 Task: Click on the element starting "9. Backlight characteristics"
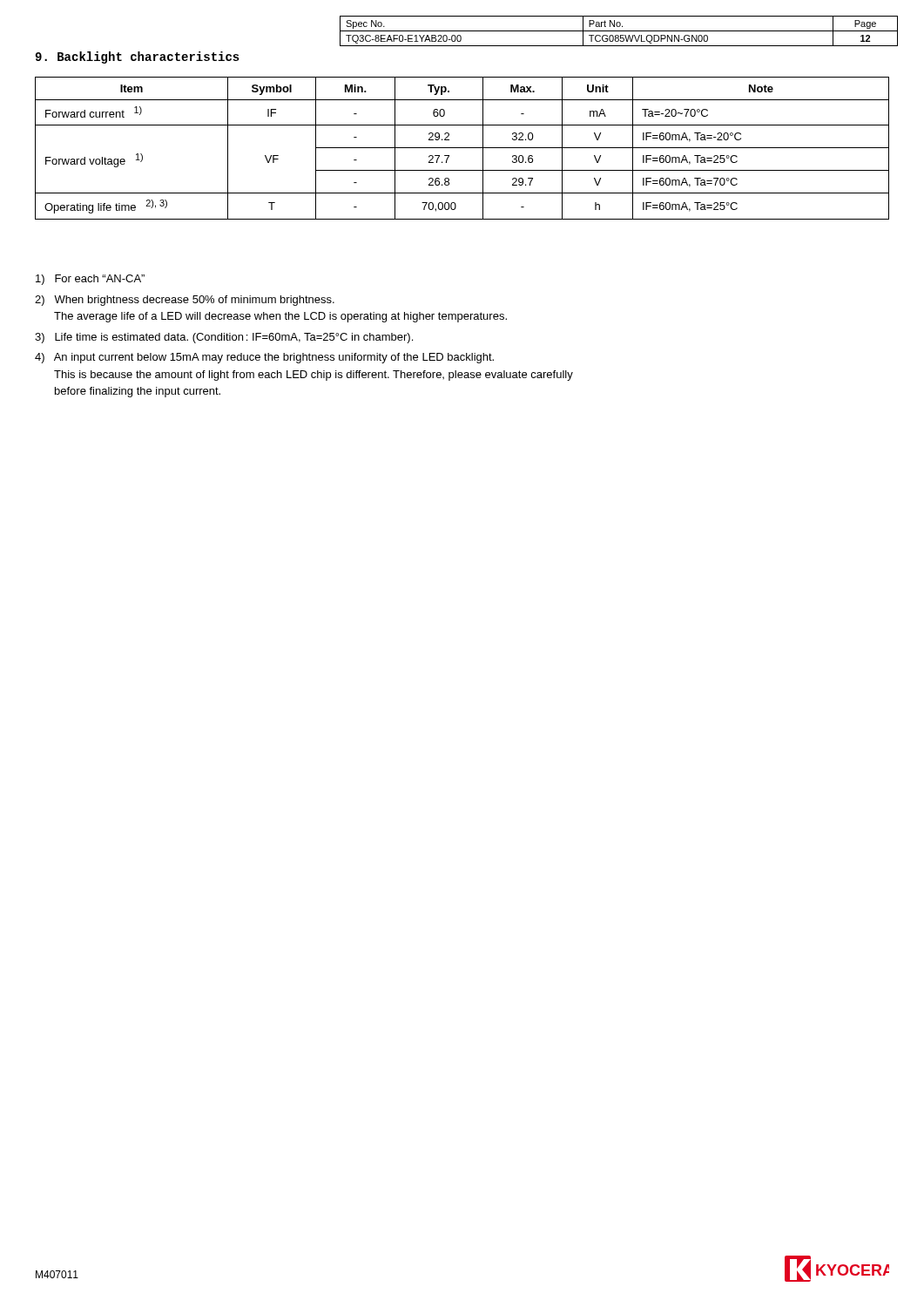point(137,58)
